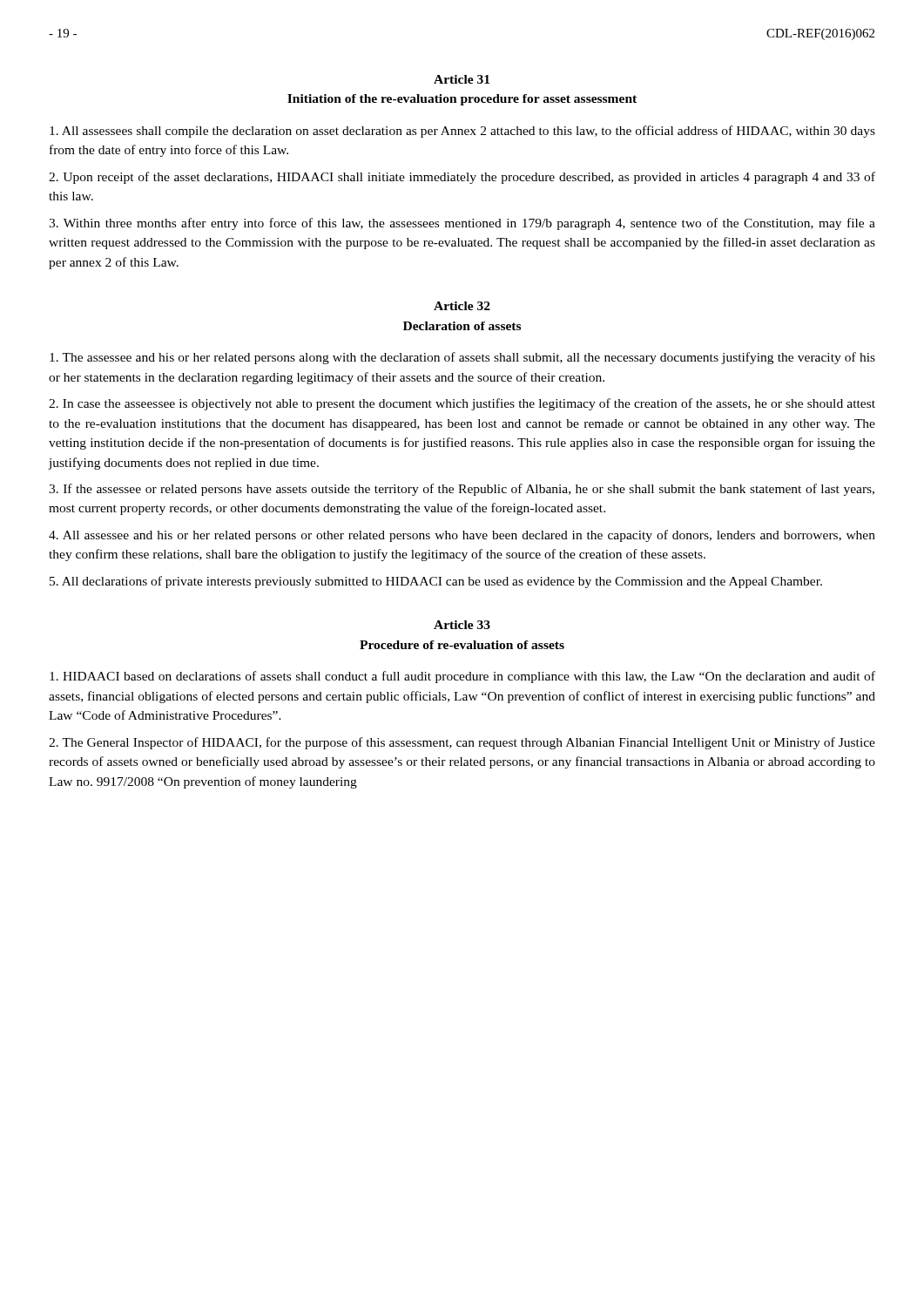924x1307 pixels.
Task: Locate the text block that says "Within three months"
Action: point(462,242)
